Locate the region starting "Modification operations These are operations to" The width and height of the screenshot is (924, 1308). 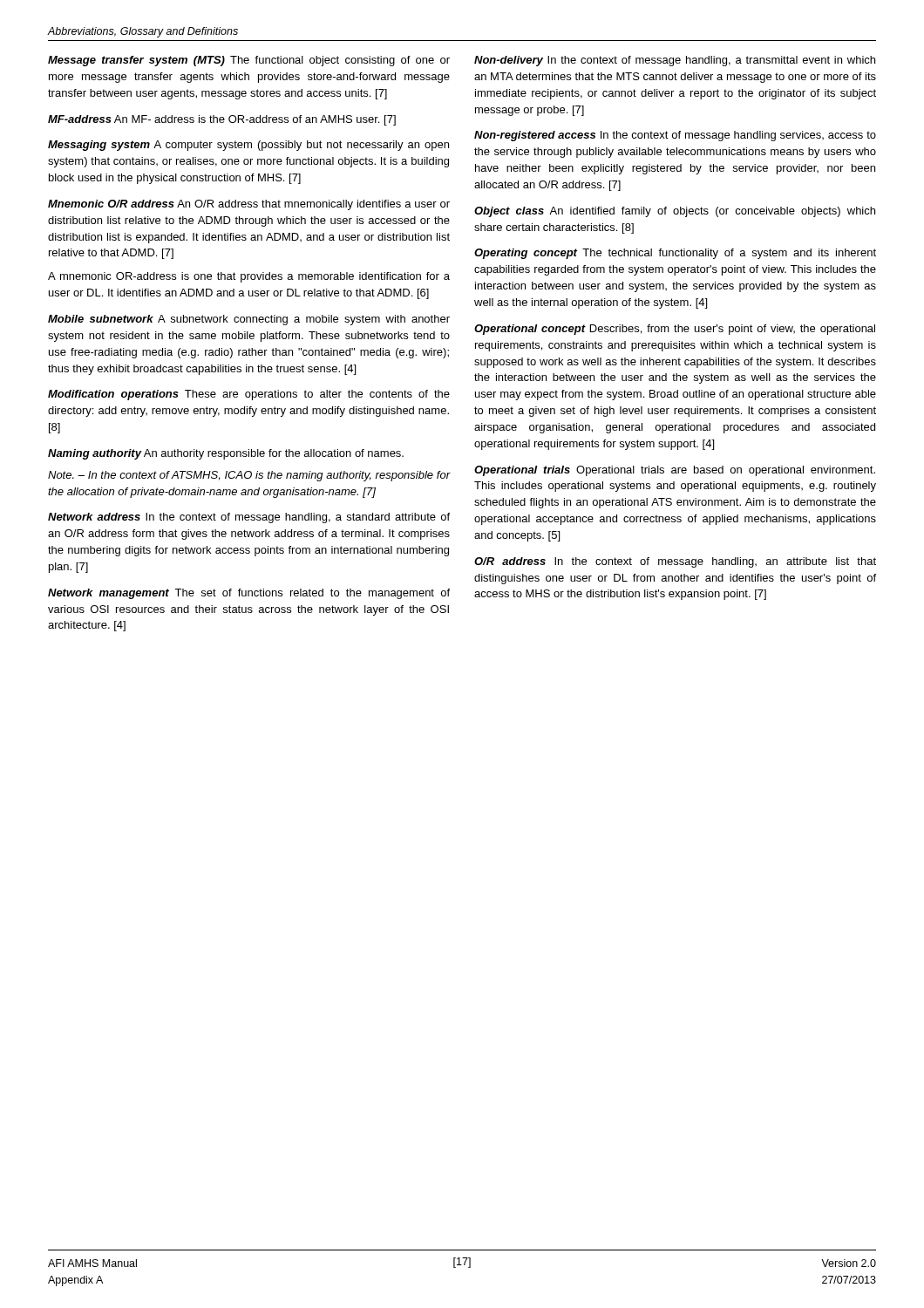pyautogui.click(x=249, y=411)
